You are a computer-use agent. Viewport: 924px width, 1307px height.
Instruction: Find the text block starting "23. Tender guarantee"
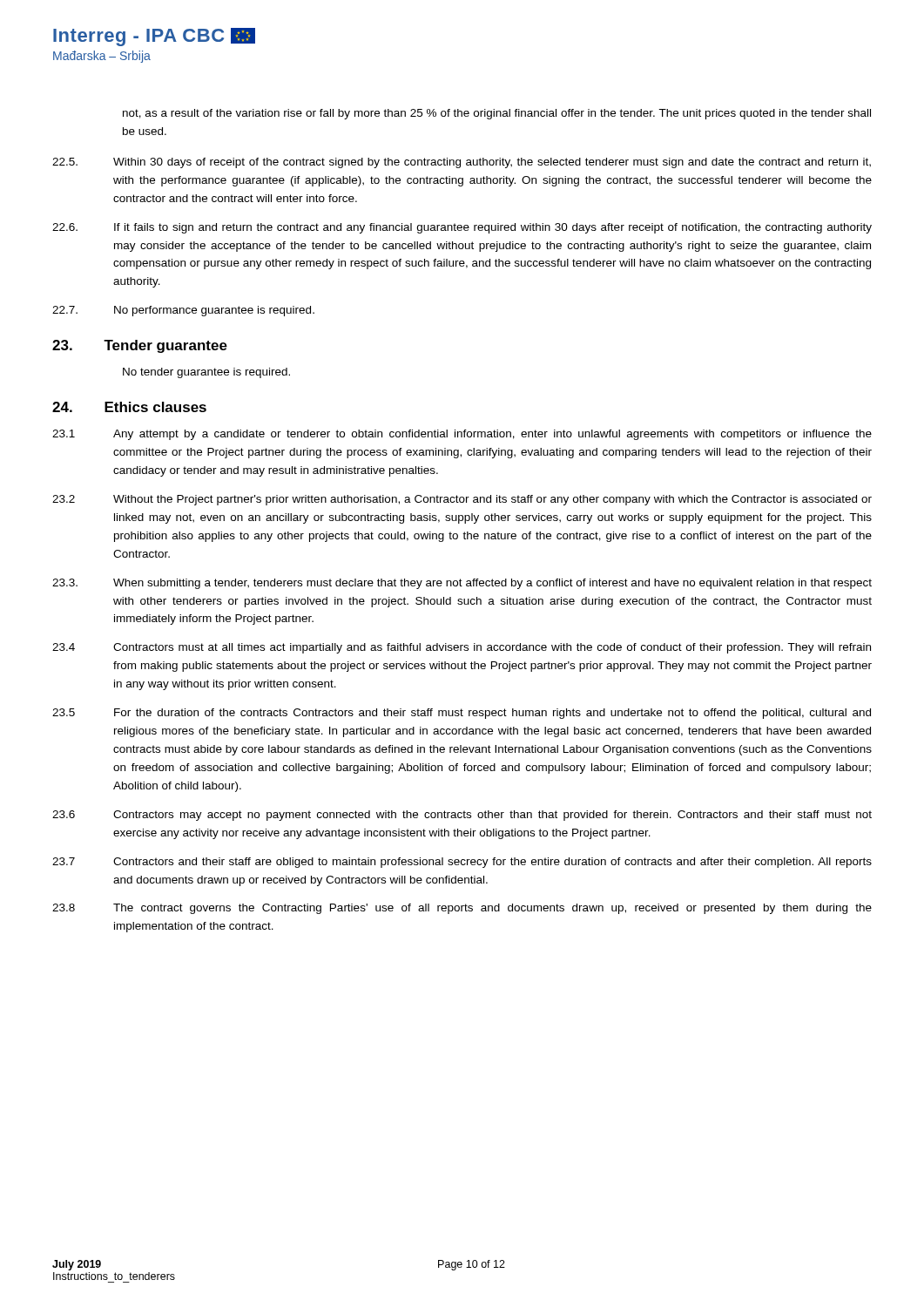[x=140, y=346]
